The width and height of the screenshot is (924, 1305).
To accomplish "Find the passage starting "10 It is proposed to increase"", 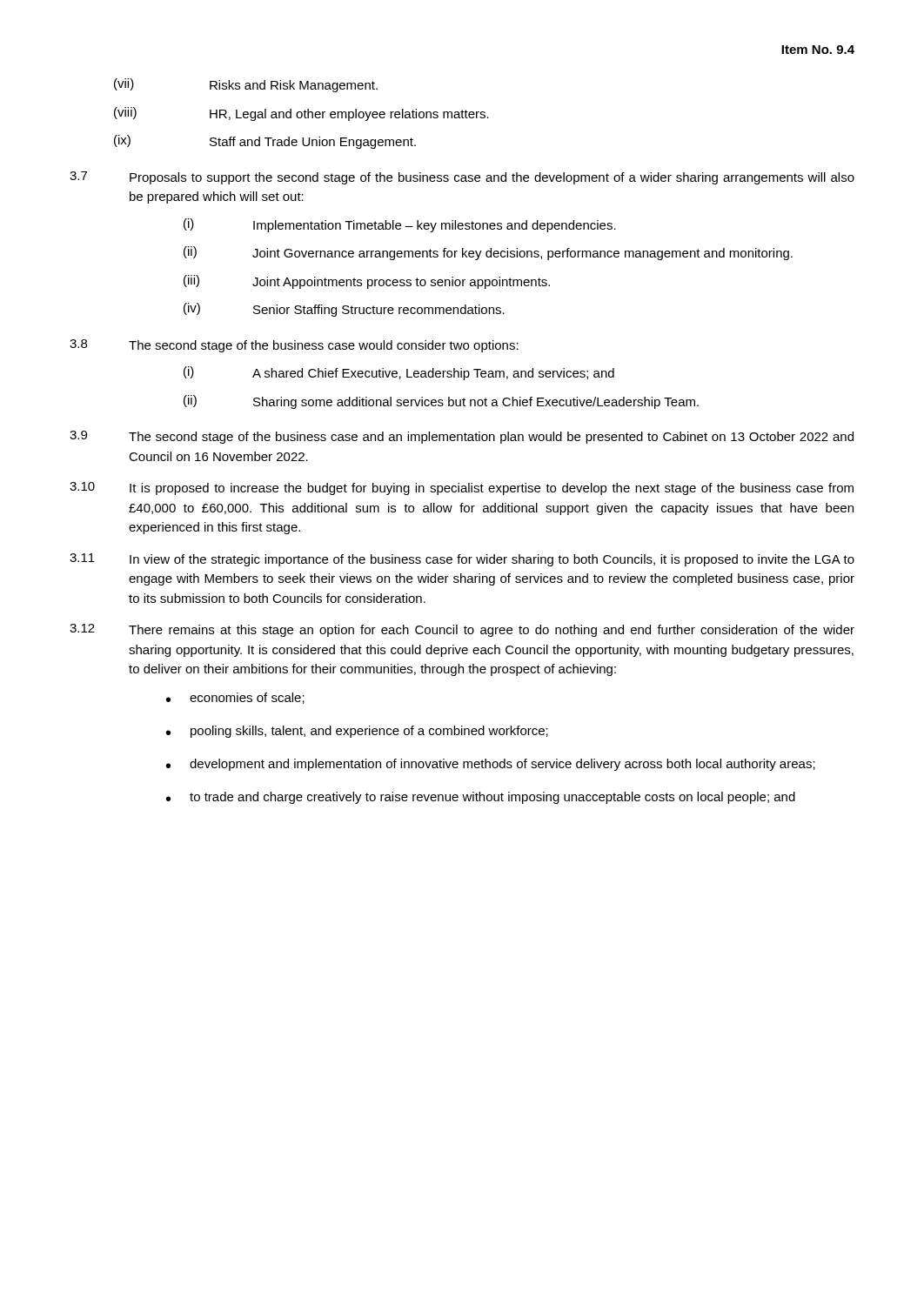I will (x=462, y=508).
